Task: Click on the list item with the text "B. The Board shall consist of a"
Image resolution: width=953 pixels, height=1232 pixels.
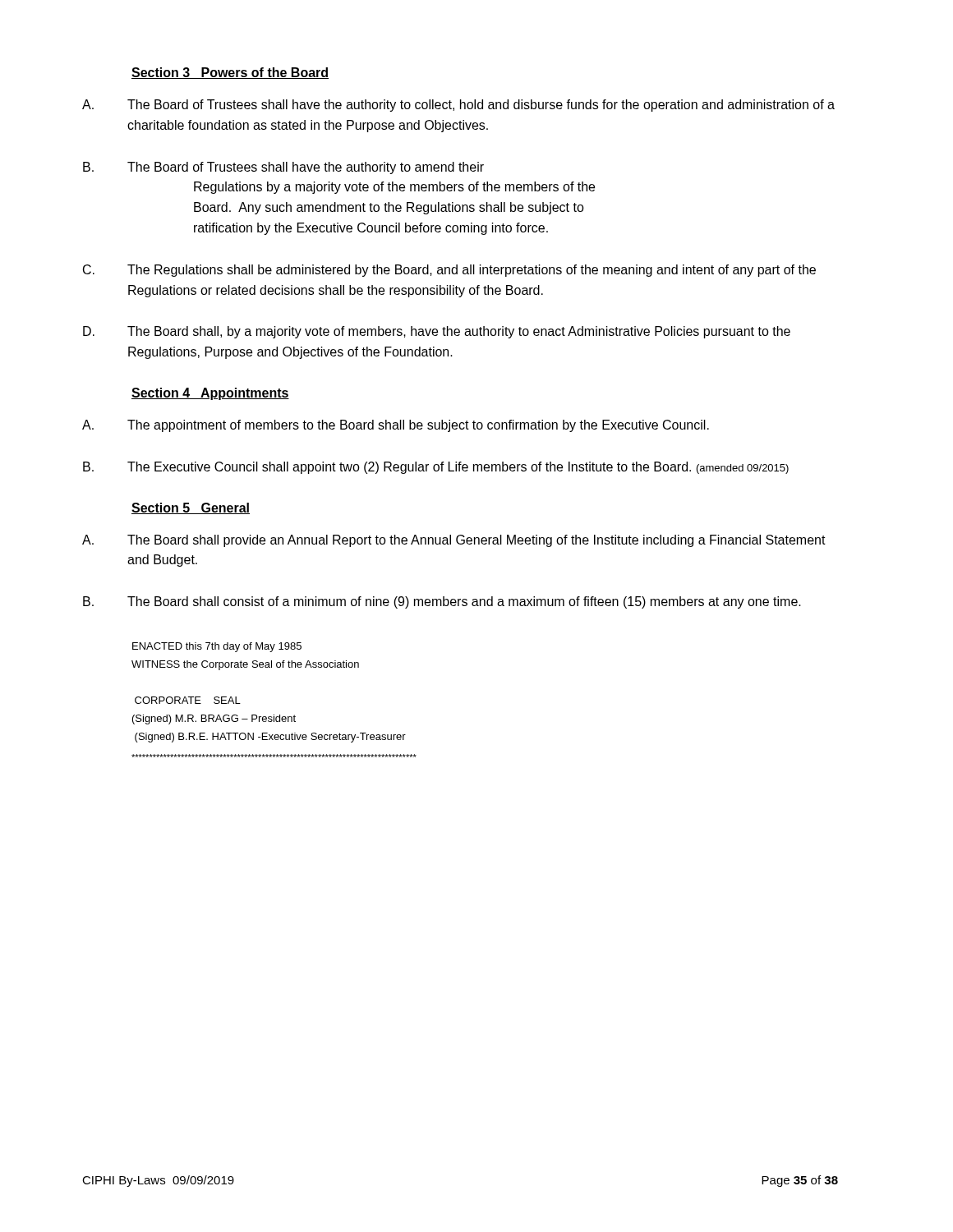Action: (x=460, y=603)
